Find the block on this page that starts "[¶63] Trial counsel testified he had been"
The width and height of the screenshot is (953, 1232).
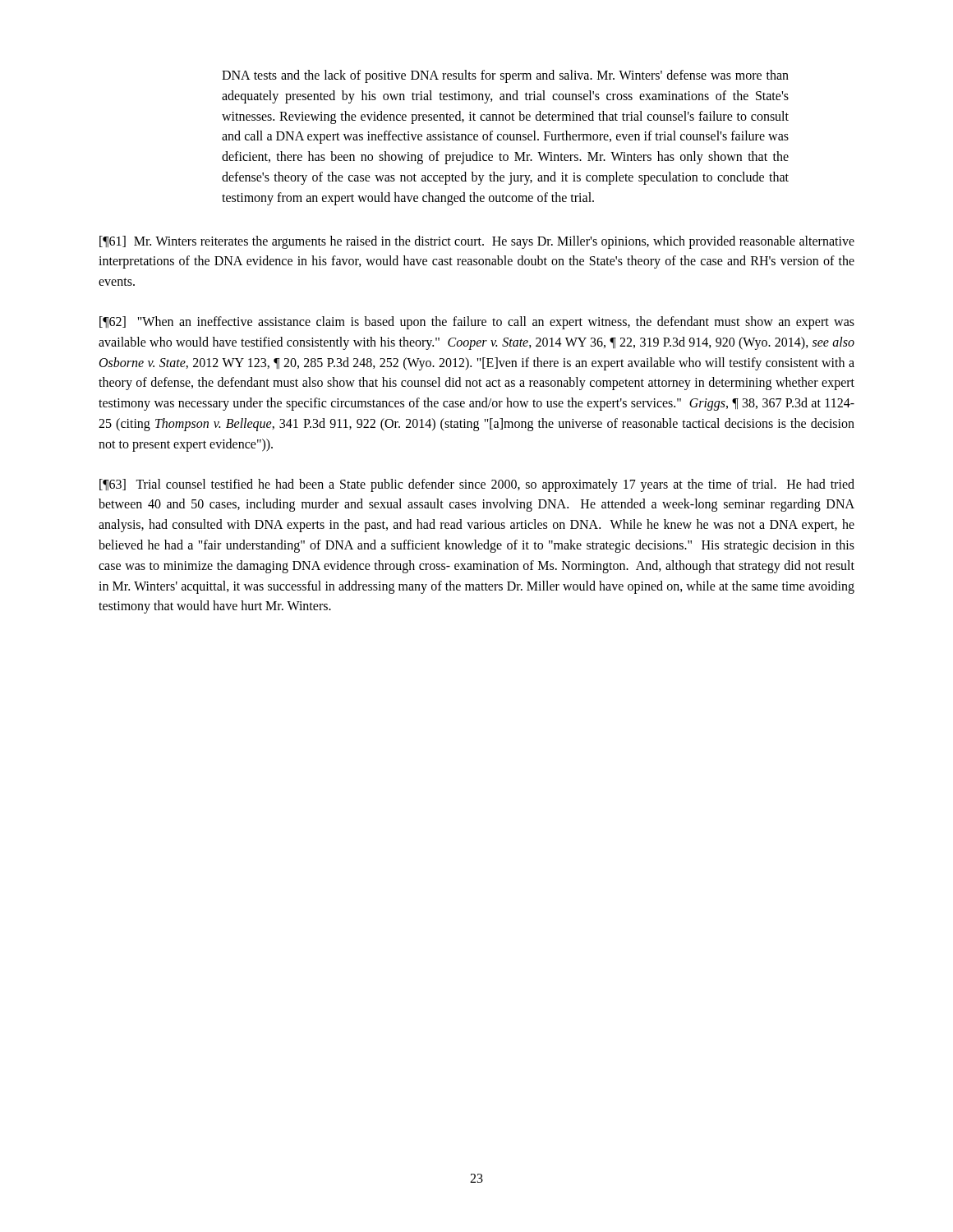click(x=476, y=545)
